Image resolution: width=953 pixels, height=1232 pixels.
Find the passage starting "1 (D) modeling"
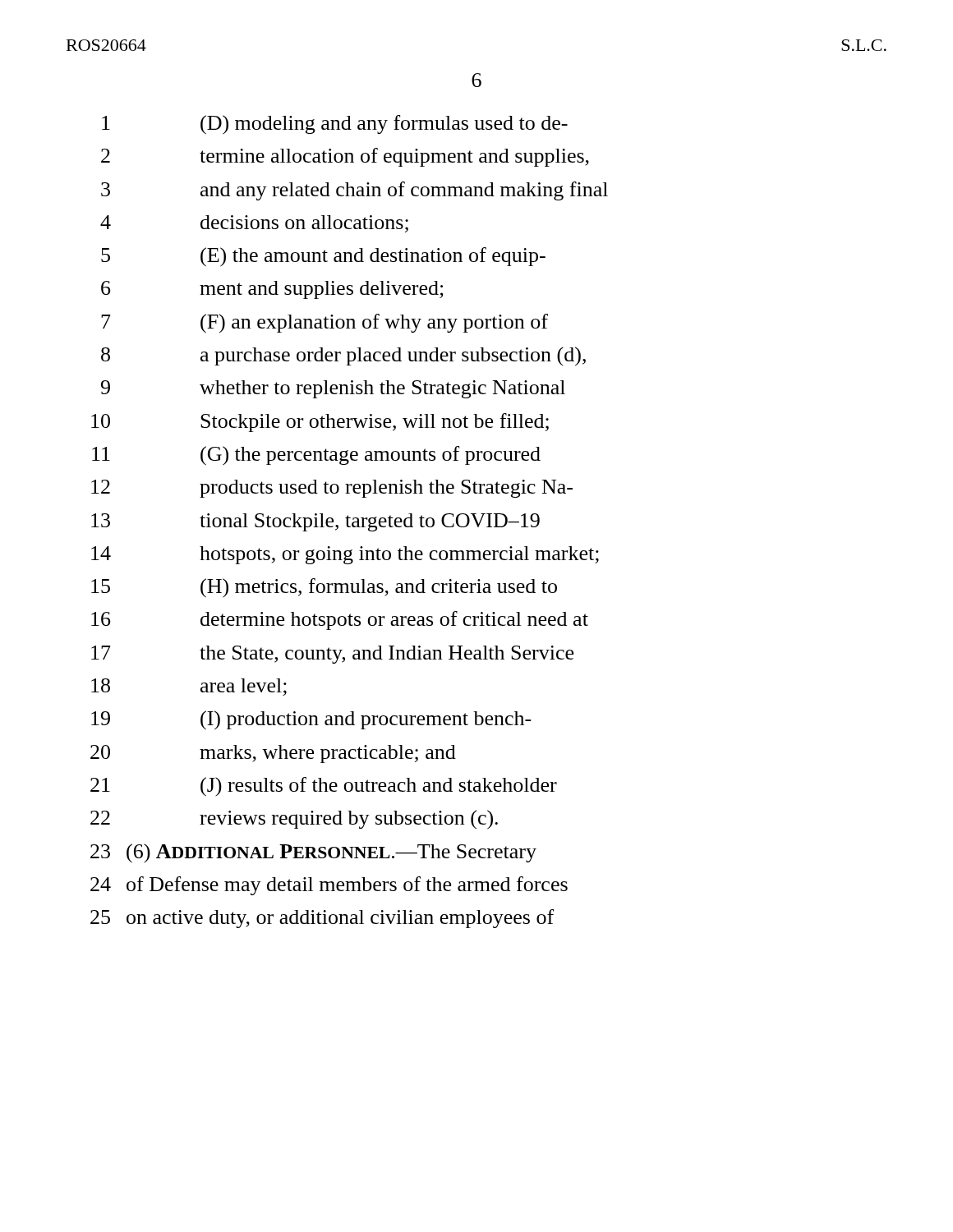[x=476, y=173]
